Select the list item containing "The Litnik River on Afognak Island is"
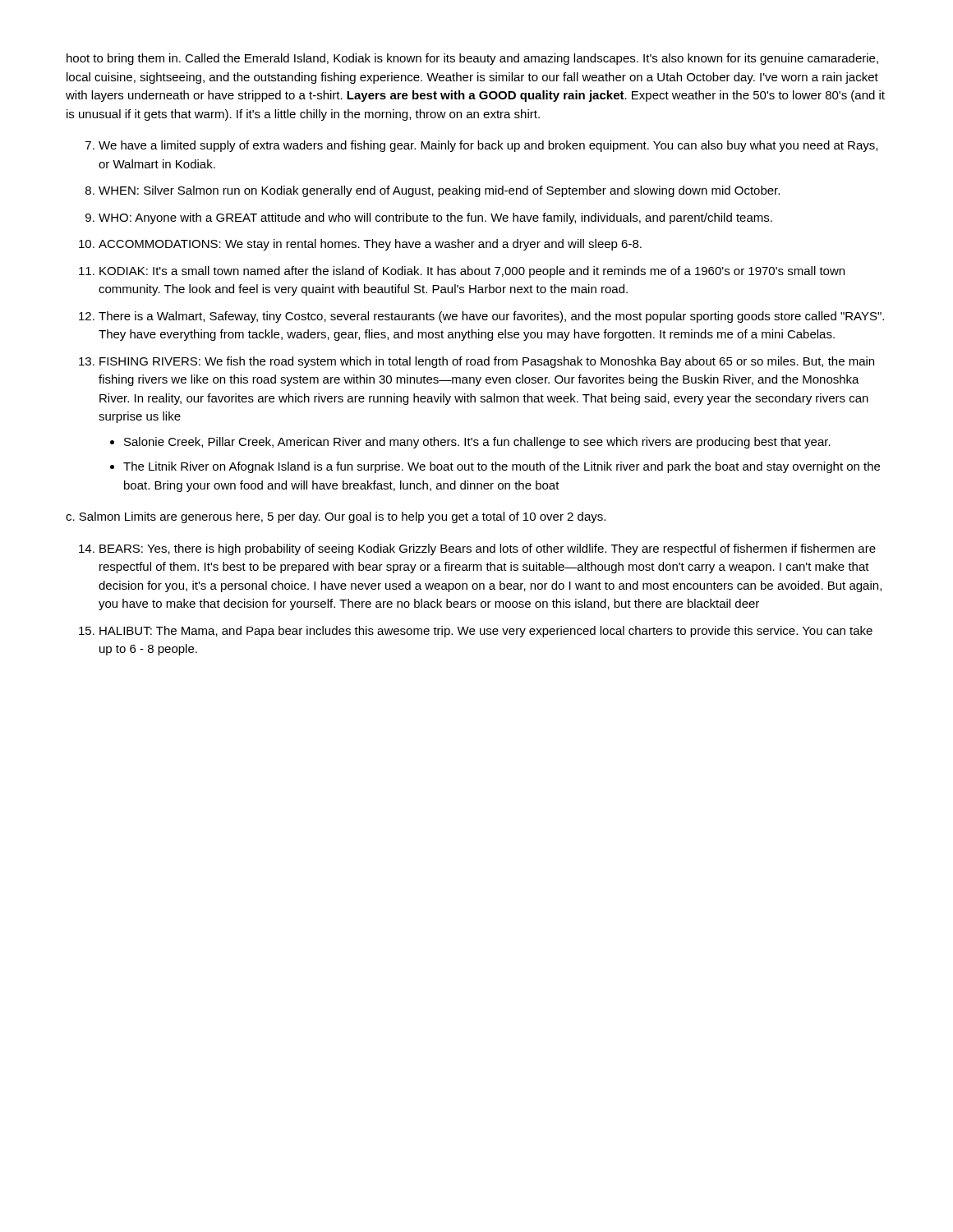This screenshot has height=1232, width=953. tap(502, 475)
